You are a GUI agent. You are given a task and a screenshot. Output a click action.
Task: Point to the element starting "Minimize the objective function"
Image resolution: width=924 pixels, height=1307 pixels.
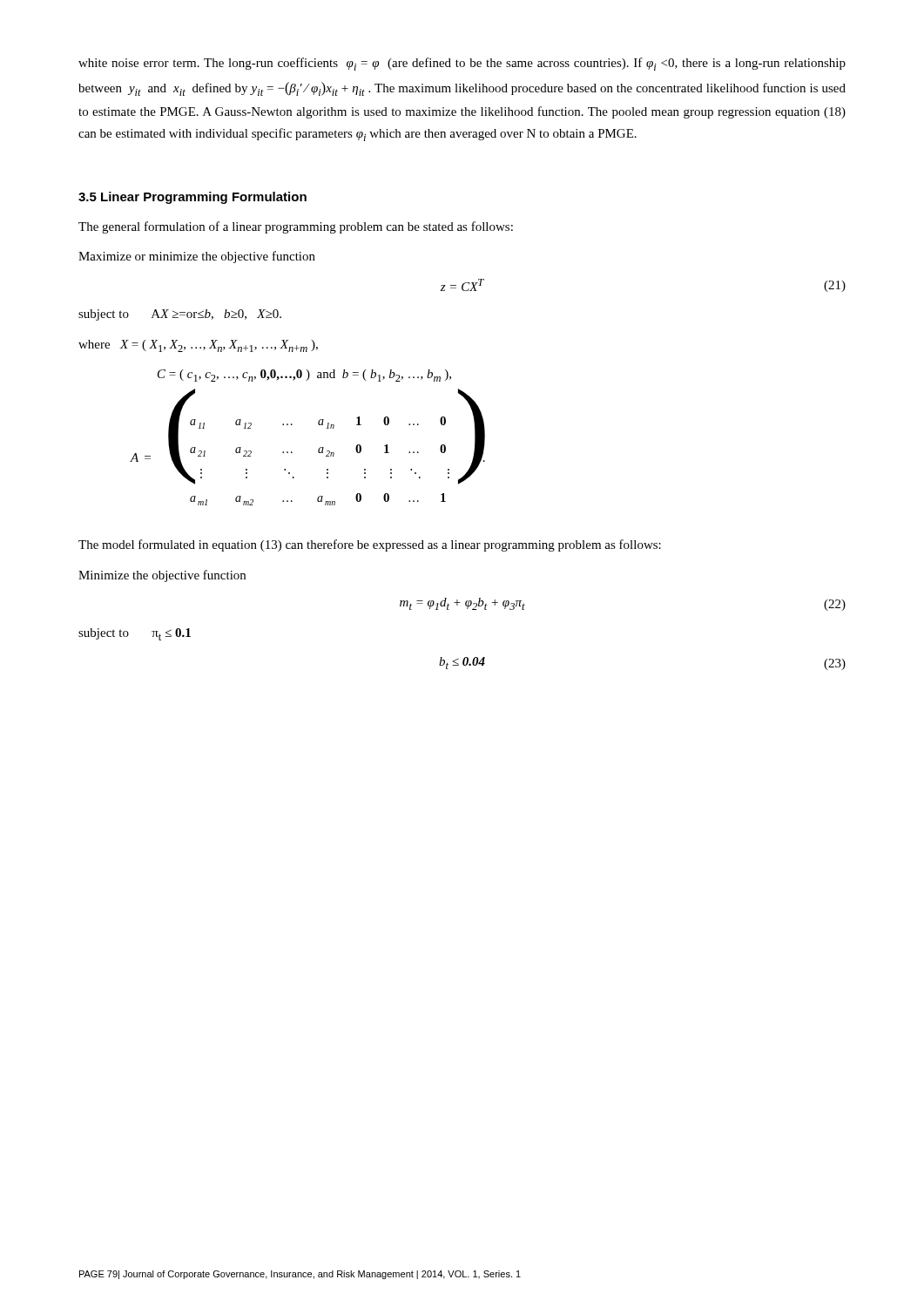coord(162,575)
